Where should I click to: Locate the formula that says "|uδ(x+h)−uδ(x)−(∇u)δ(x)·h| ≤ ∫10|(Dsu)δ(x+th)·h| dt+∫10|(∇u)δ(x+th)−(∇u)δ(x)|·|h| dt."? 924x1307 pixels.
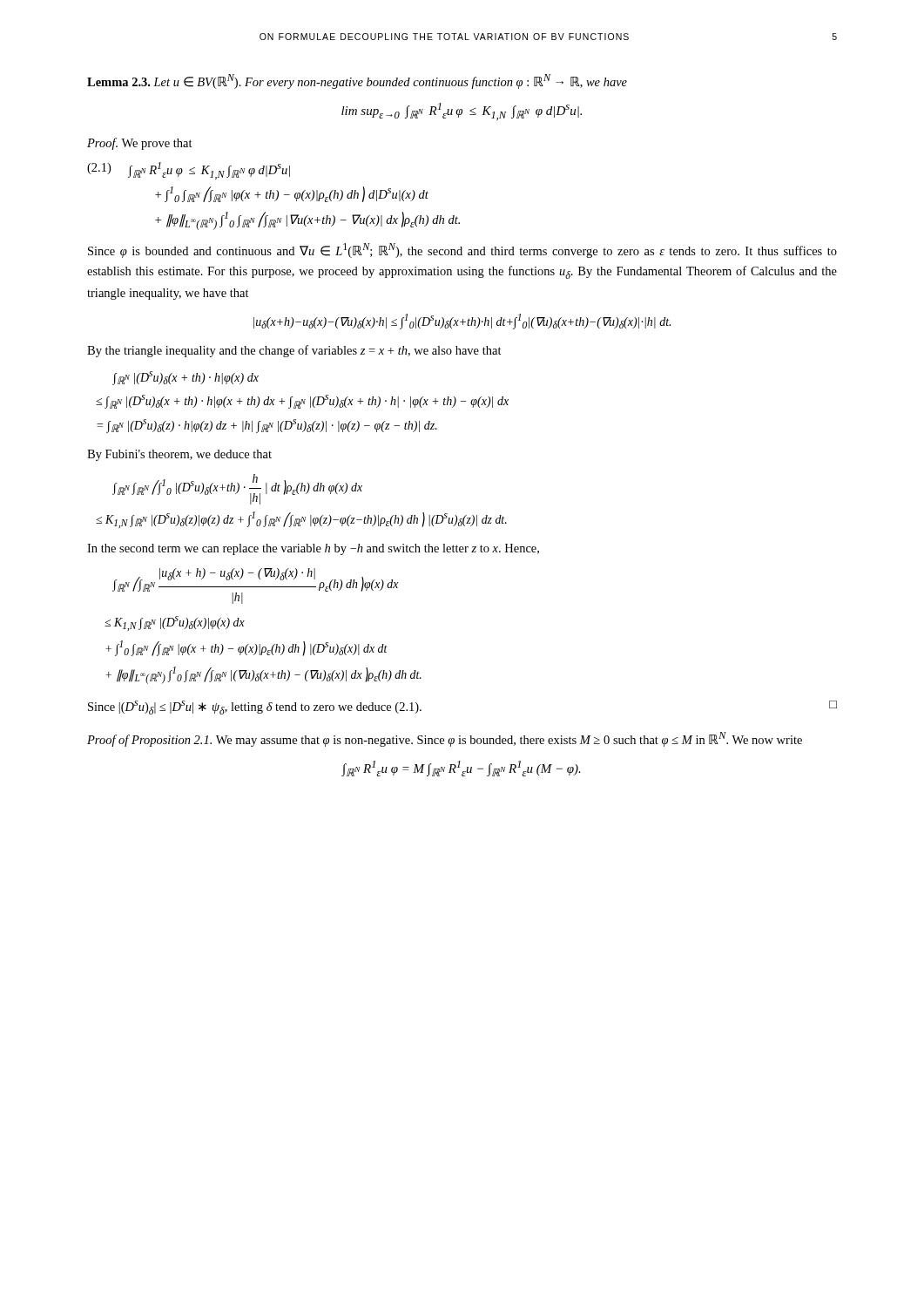462,322
